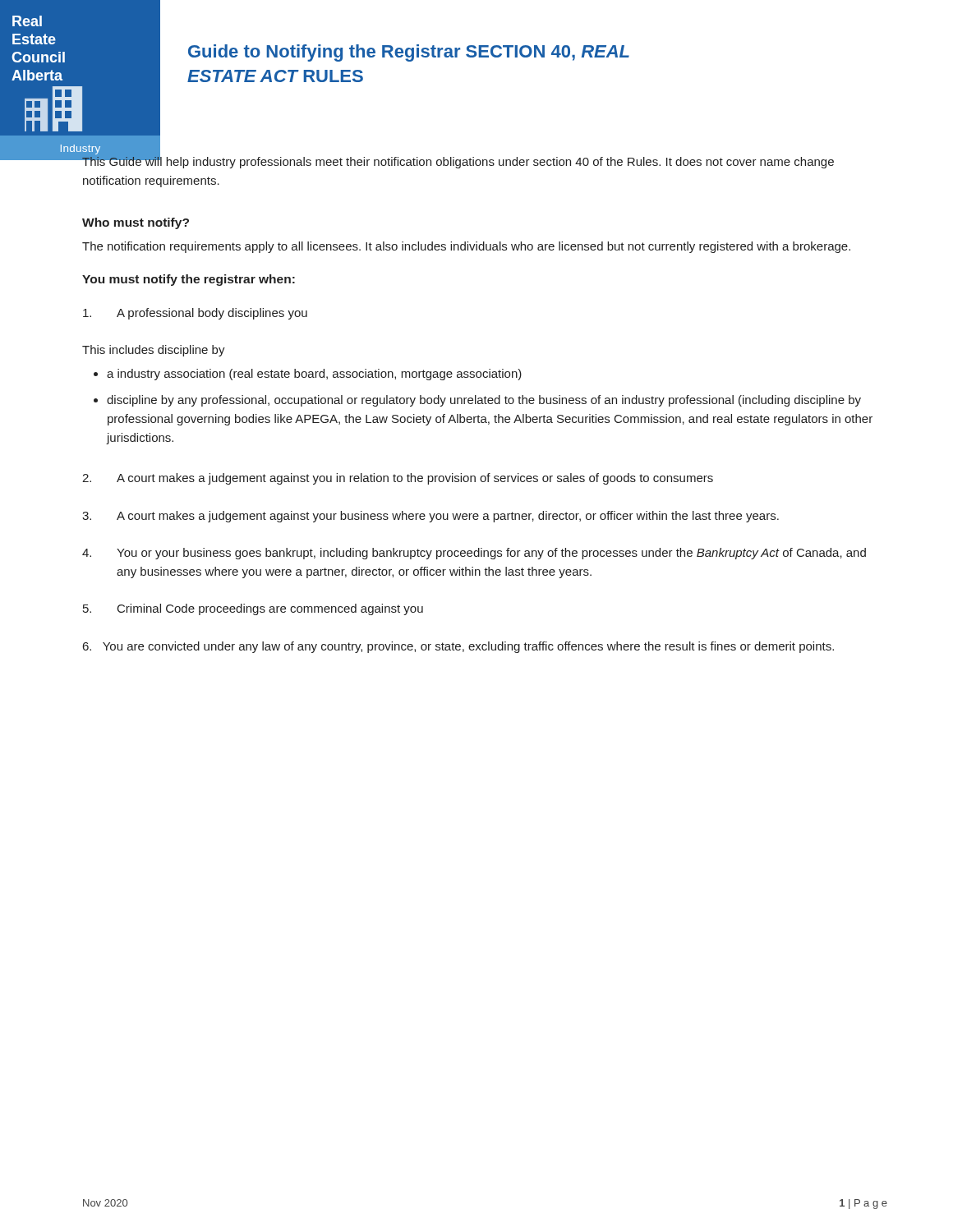953x1232 pixels.
Task: Click on the element starting "3. A court makes a judgement"
Action: click(485, 515)
